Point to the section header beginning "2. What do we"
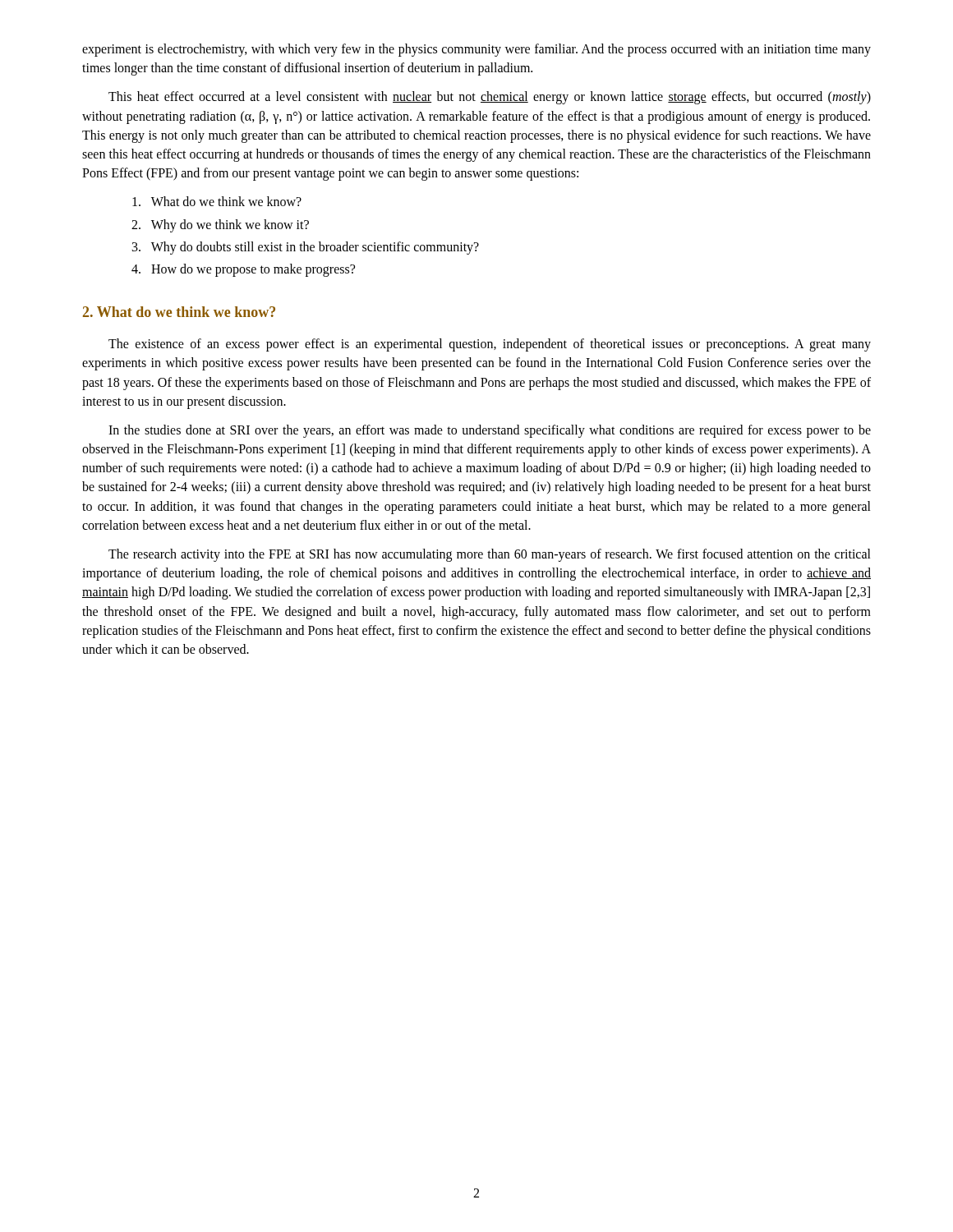This screenshot has width=953, height=1232. (179, 312)
